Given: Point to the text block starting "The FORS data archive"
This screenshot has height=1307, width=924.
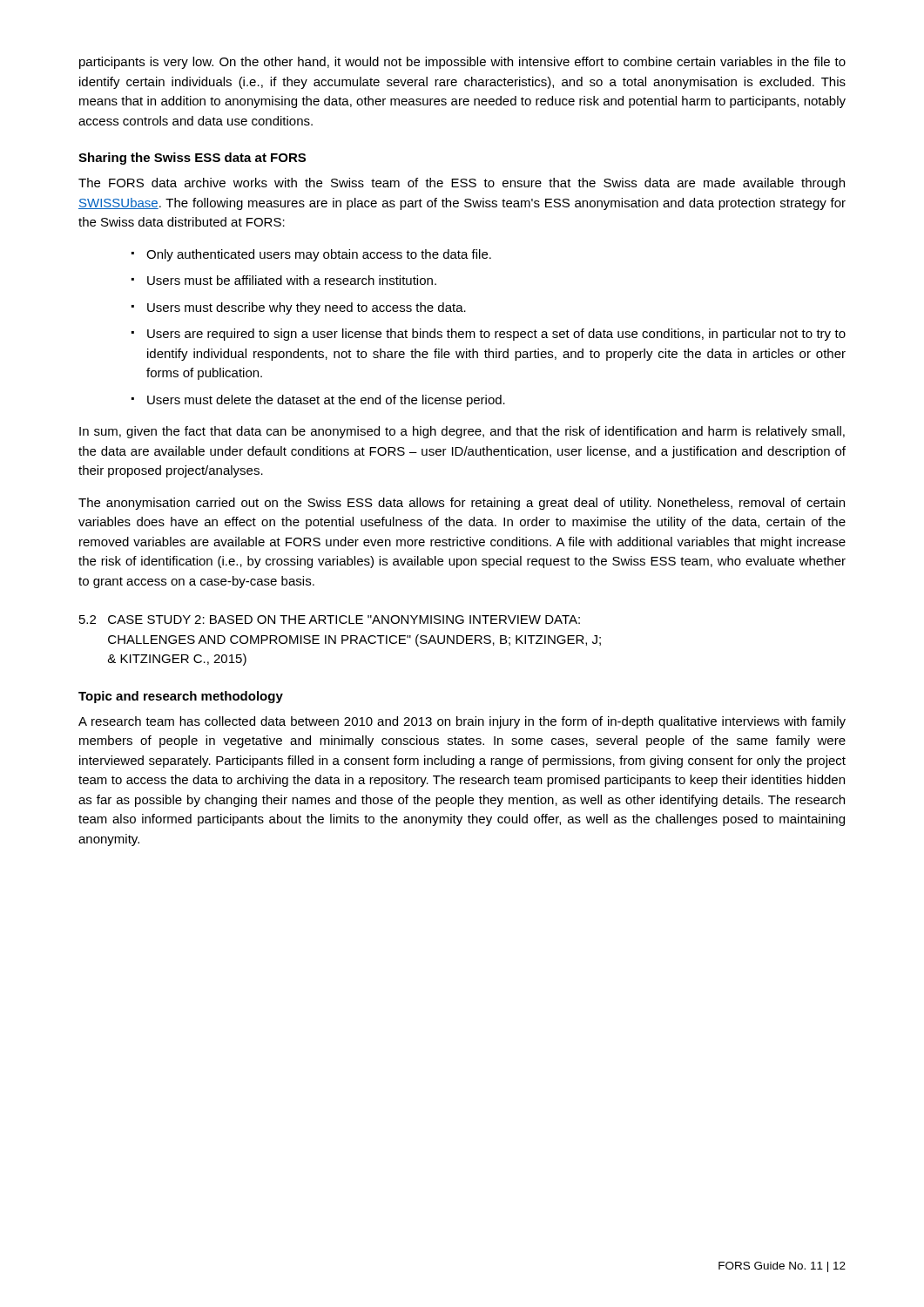Looking at the screenshot, I should (462, 202).
